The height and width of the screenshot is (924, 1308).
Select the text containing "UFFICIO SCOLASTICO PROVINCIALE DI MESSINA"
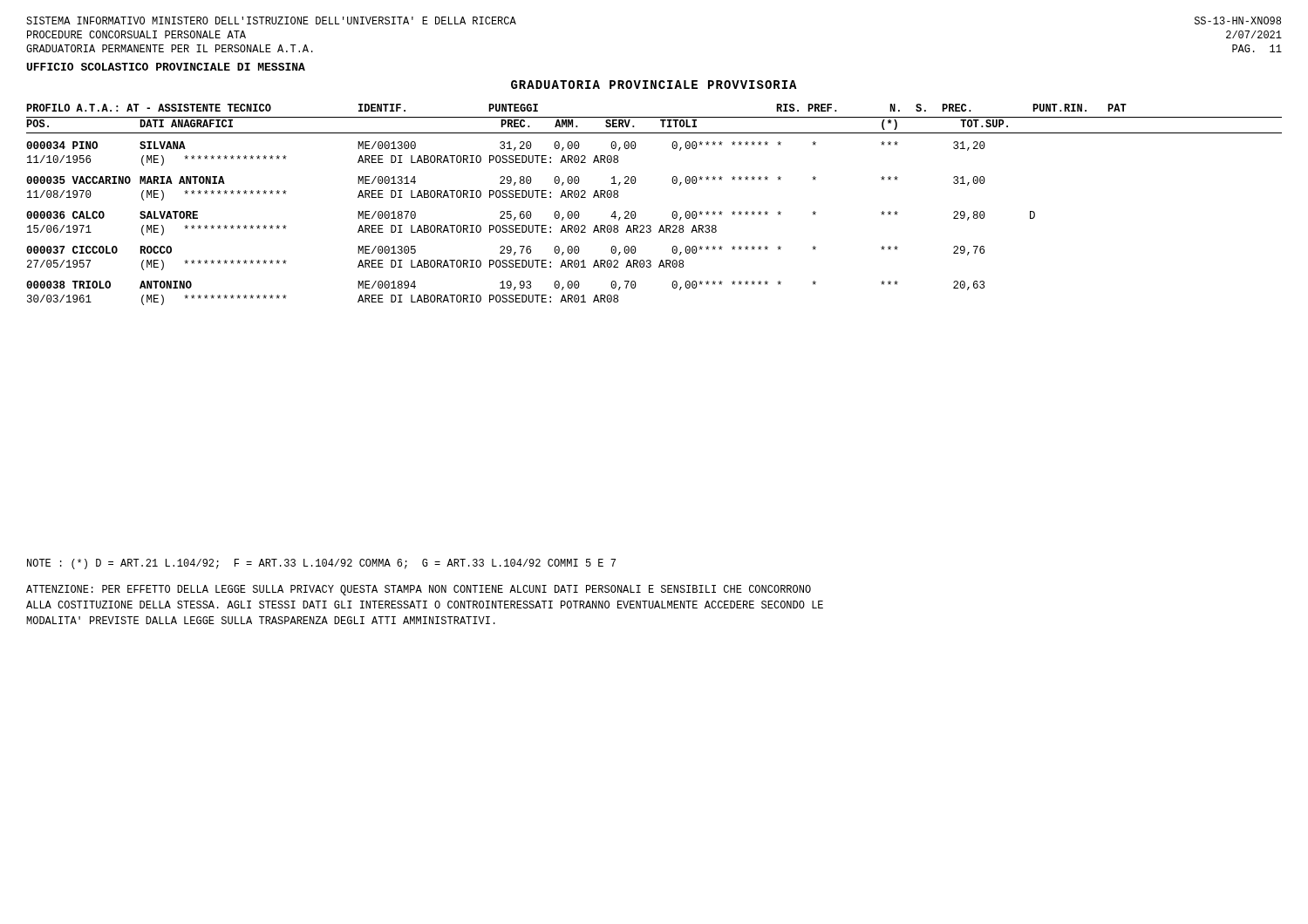[x=166, y=68]
